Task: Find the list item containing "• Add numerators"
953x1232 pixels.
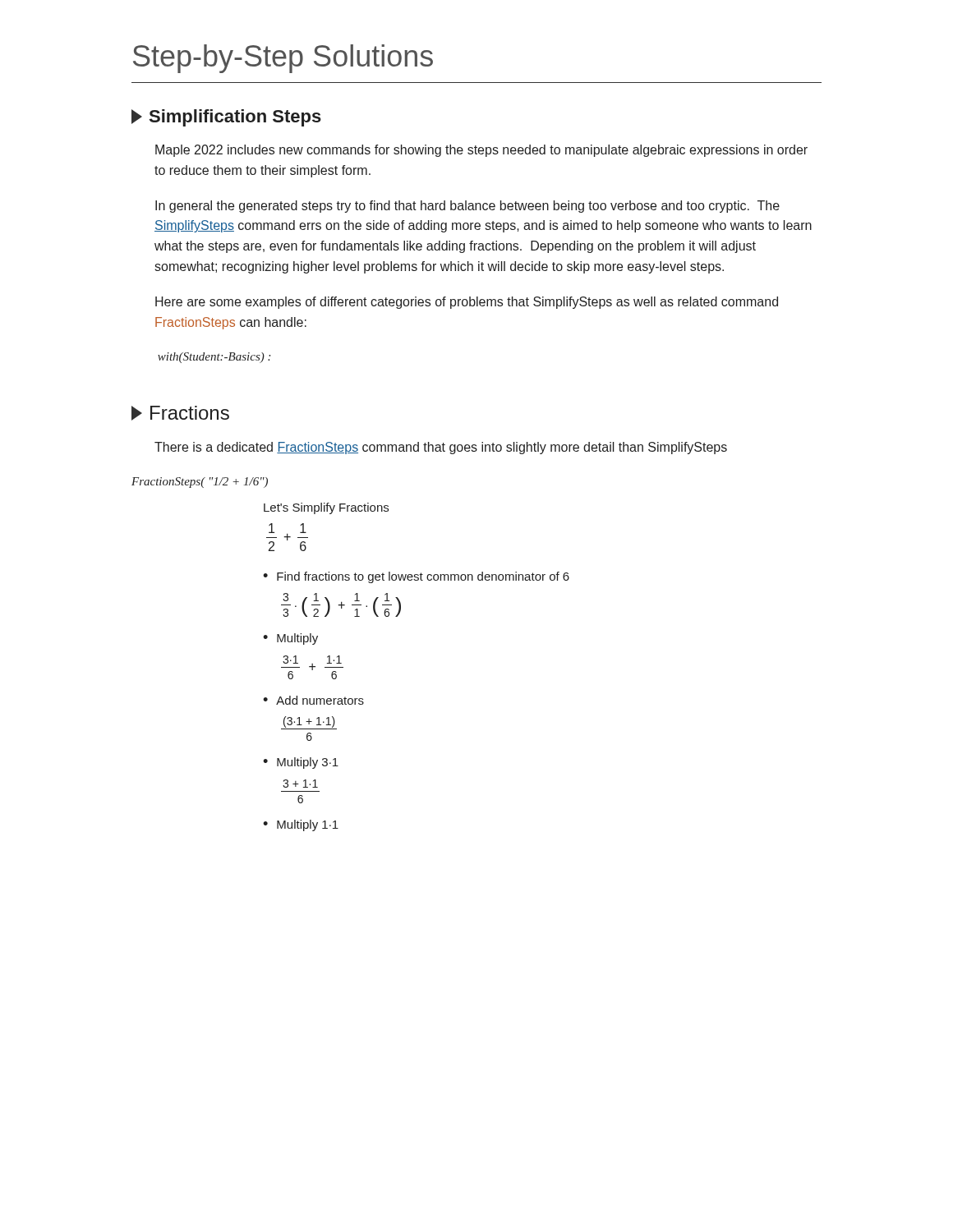Action: coord(313,700)
